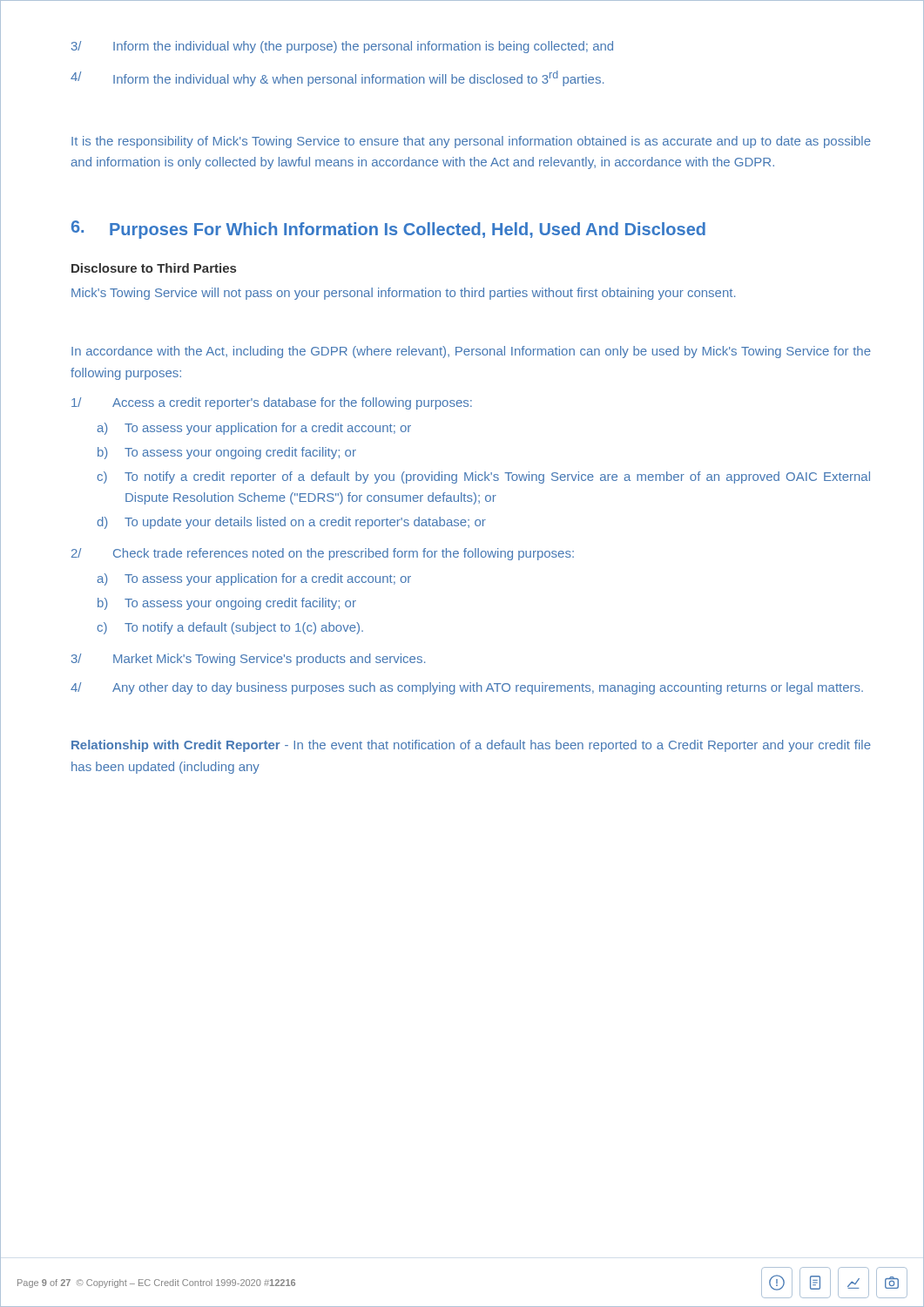924x1307 pixels.
Task: Where is the passage that starts "3/ Market Mick's"?
Action: click(x=248, y=660)
